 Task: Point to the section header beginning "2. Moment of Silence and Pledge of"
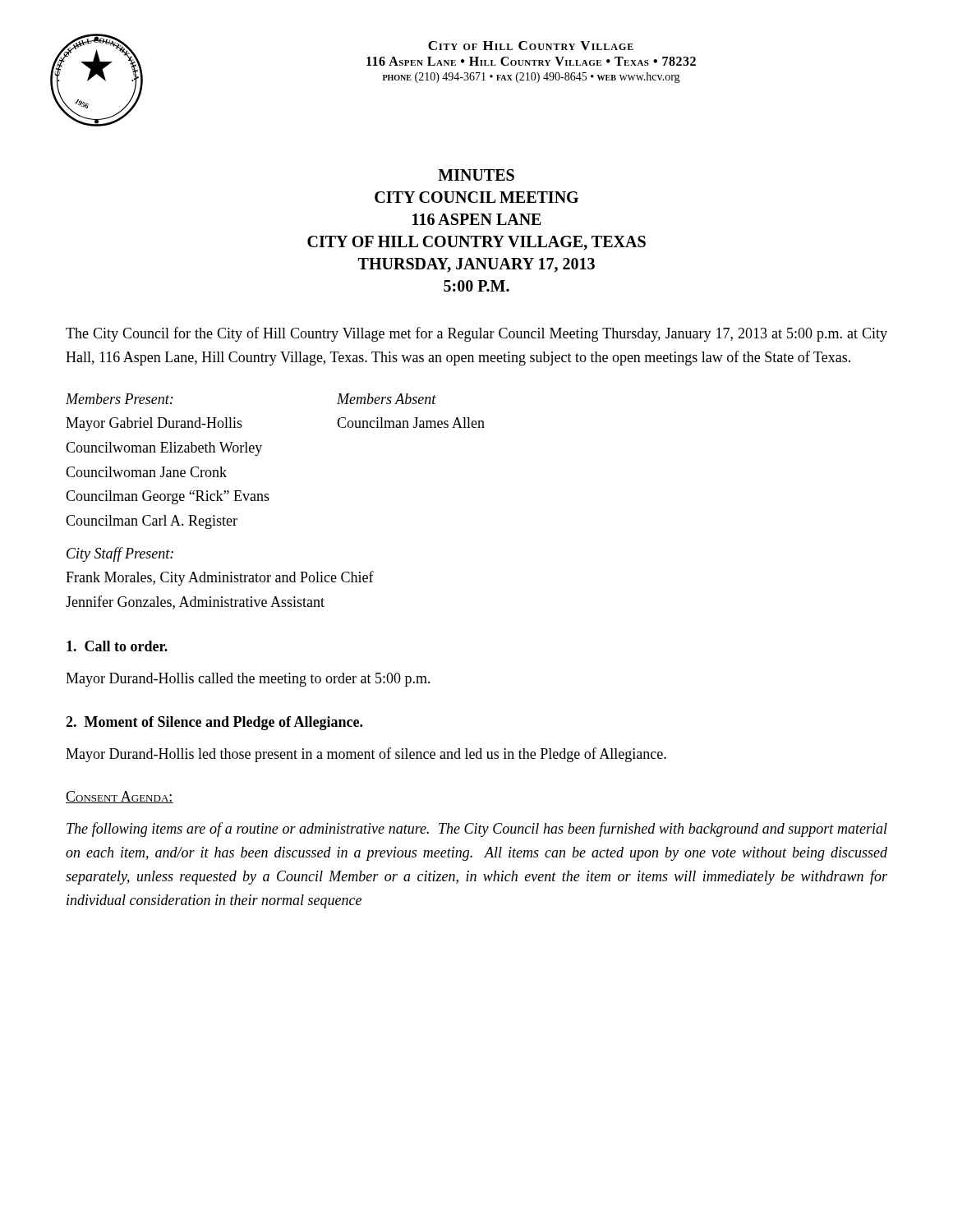(214, 722)
